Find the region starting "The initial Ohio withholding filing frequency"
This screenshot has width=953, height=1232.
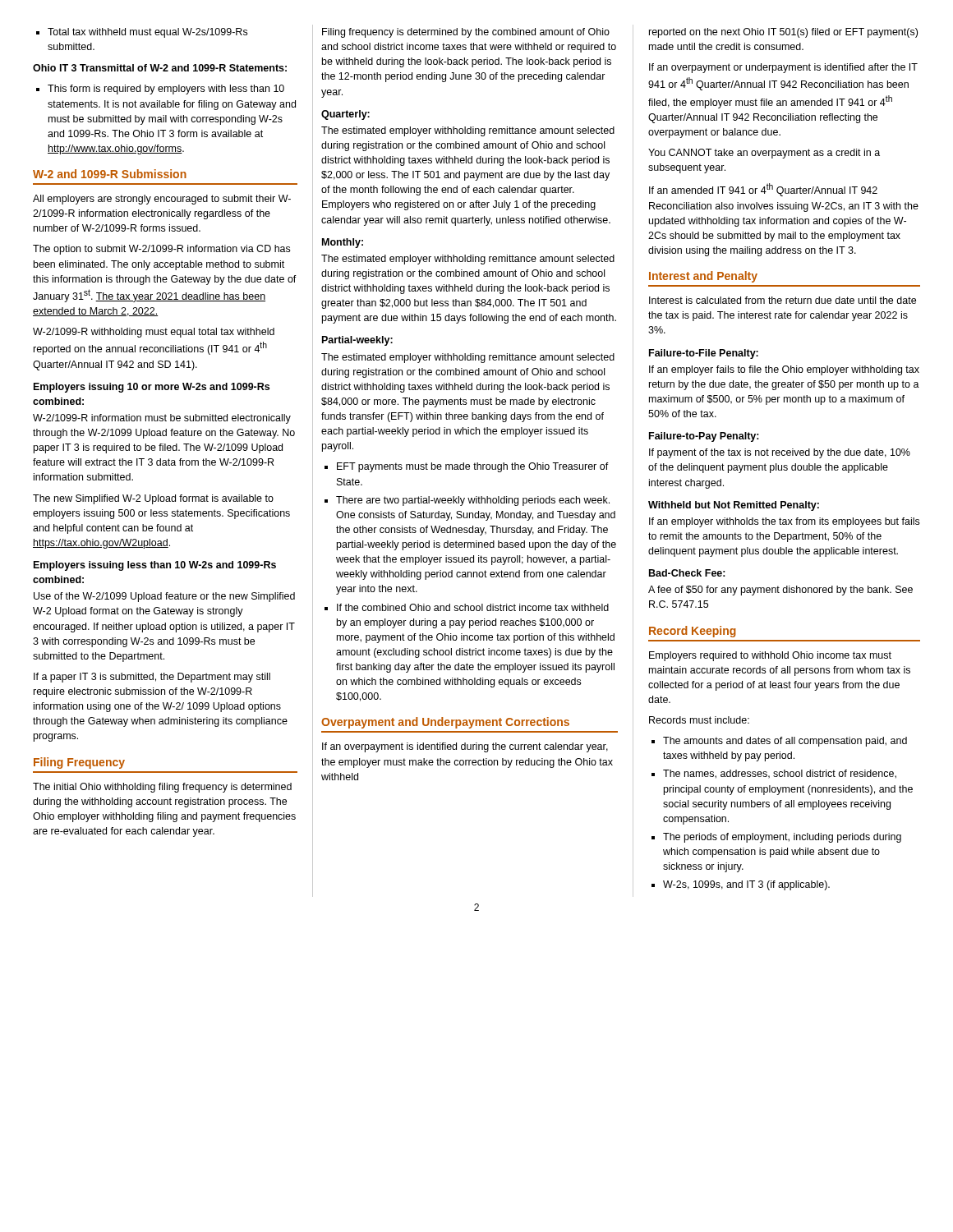(x=165, y=809)
